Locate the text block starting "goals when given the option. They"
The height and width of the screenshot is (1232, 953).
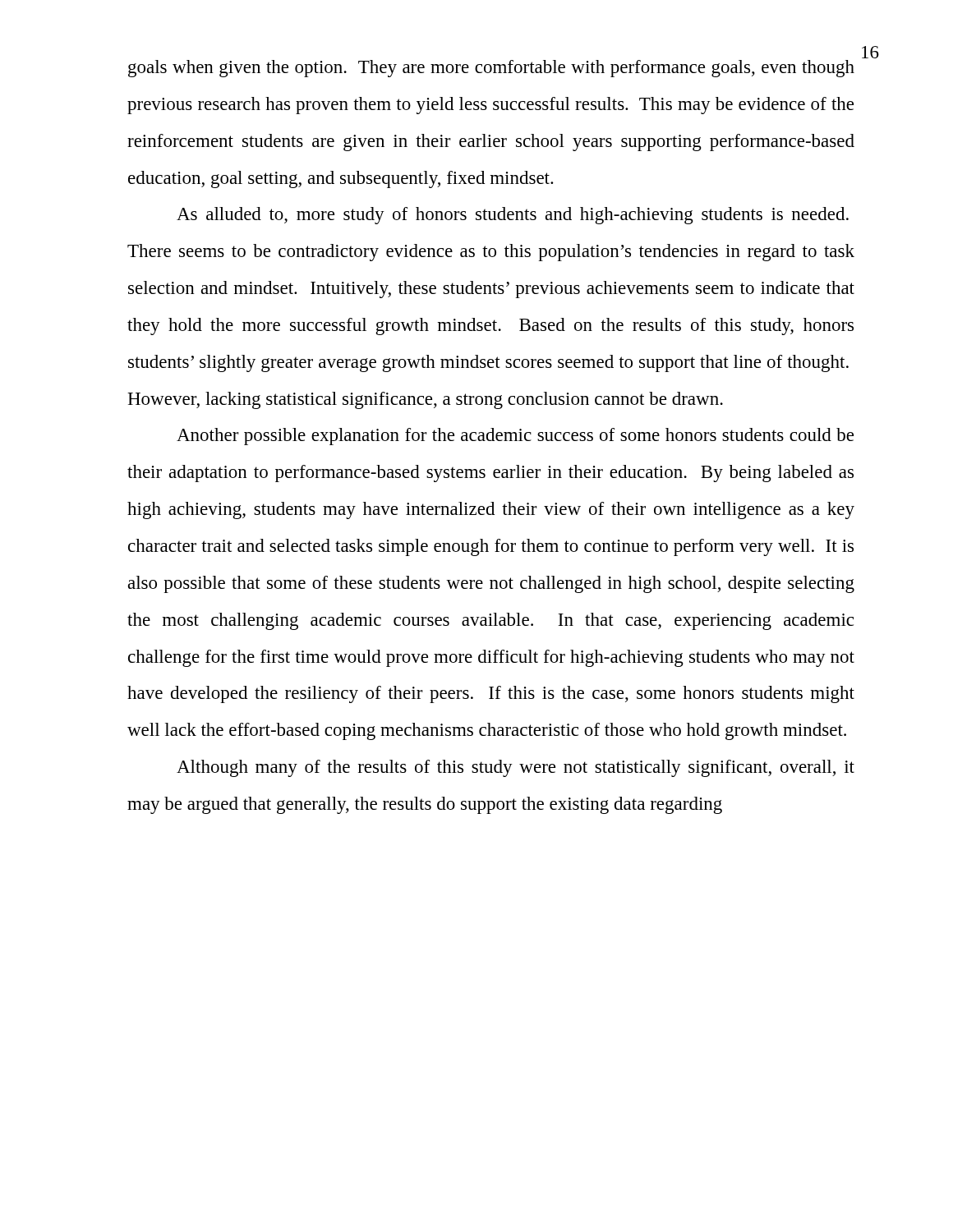coord(491,123)
